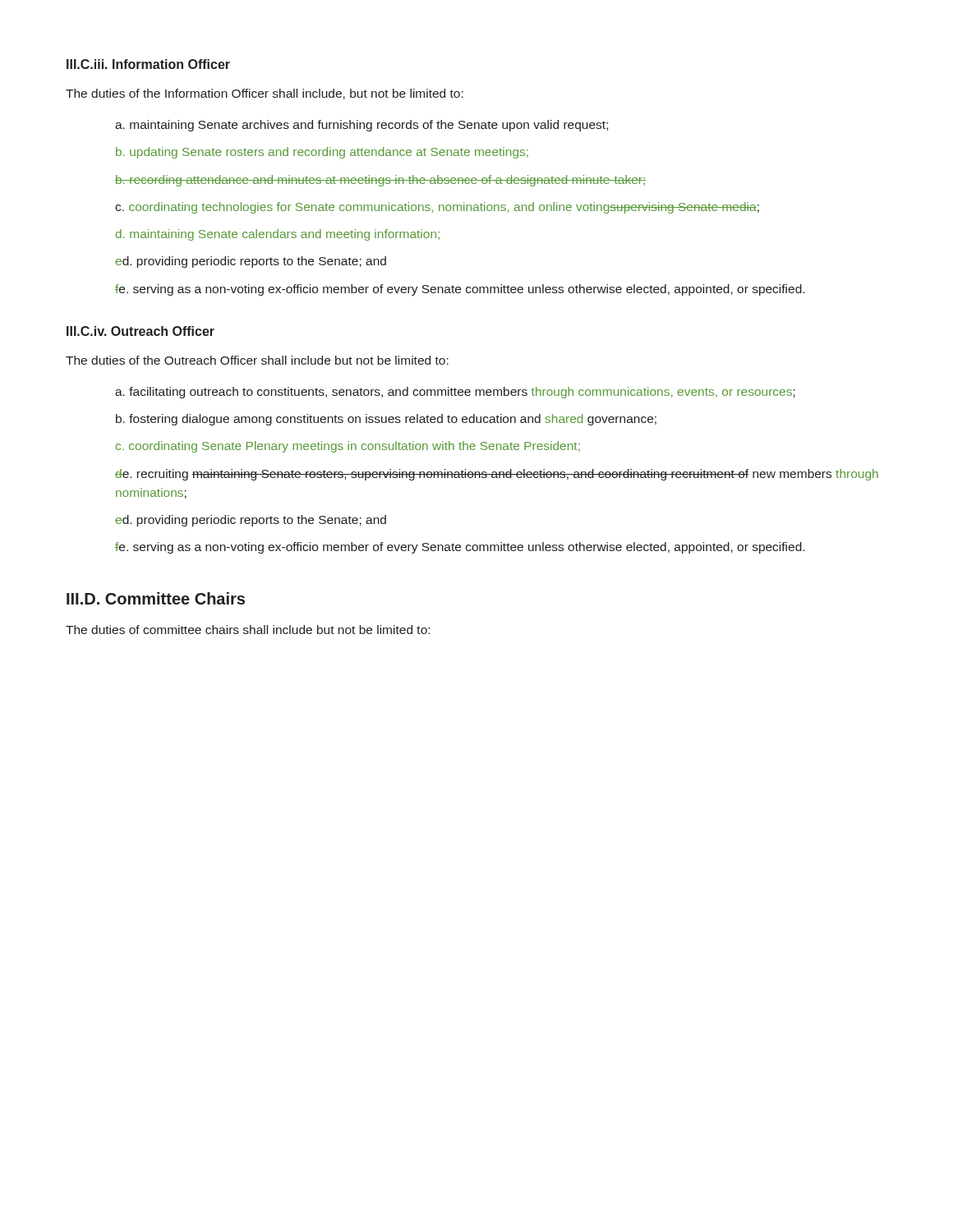Point to the text starting "c. coordinating Senate Plenary meetings in consultation"
The height and width of the screenshot is (1232, 953).
tap(348, 446)
